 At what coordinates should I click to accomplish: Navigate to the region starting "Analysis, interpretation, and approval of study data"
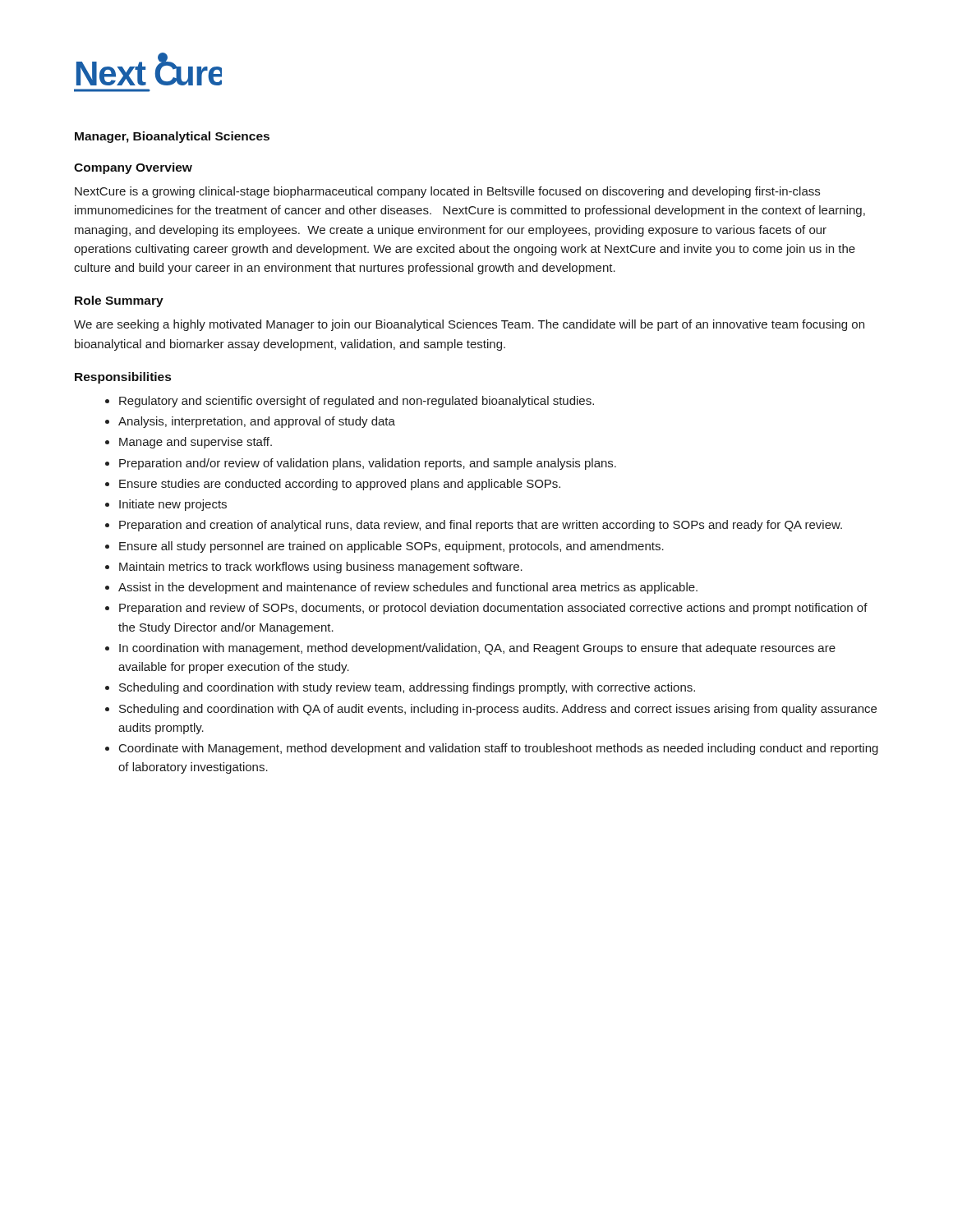click(x=257, y=421)
